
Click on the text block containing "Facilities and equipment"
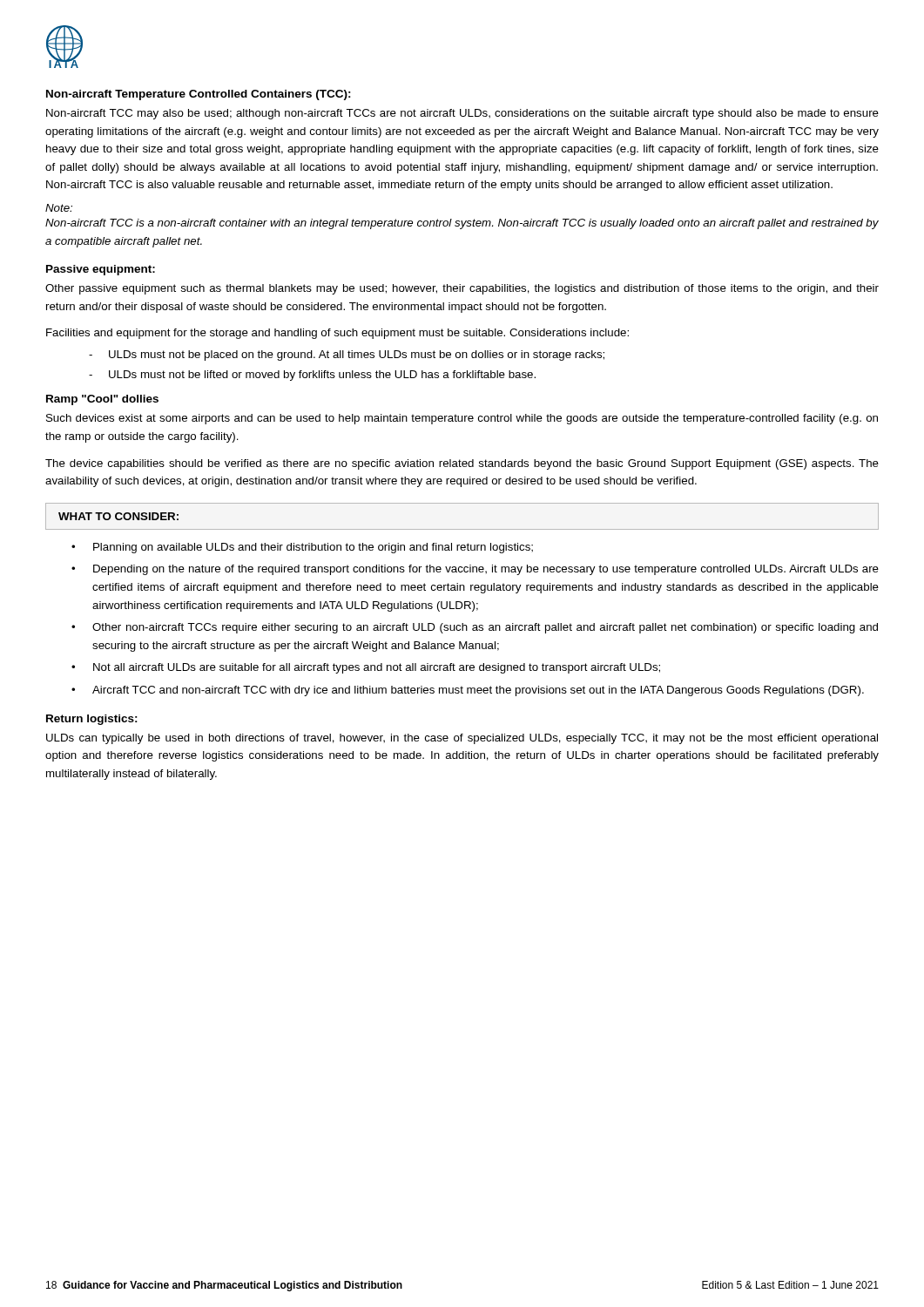338,333
